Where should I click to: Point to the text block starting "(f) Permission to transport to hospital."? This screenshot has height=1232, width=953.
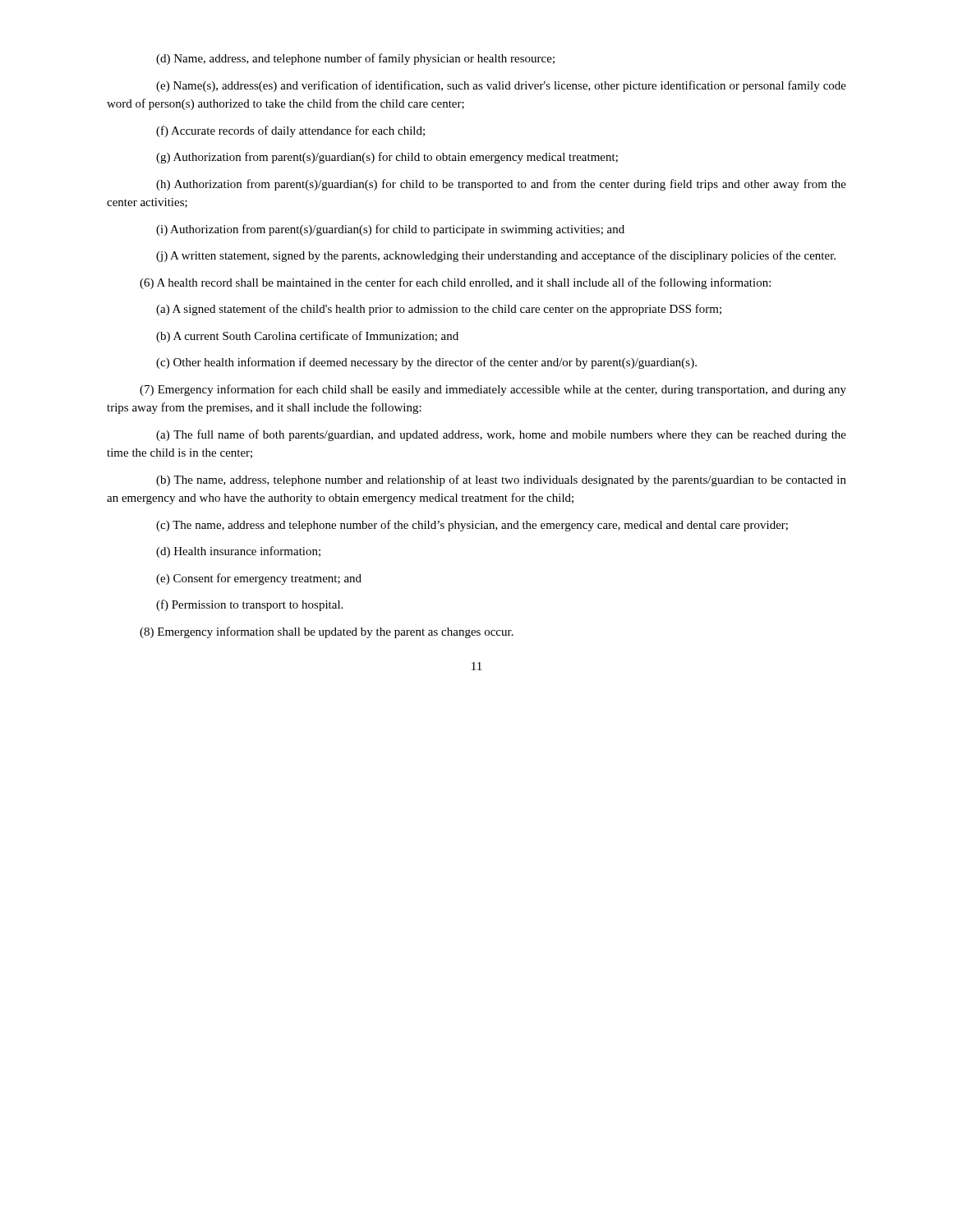(249, 605)
